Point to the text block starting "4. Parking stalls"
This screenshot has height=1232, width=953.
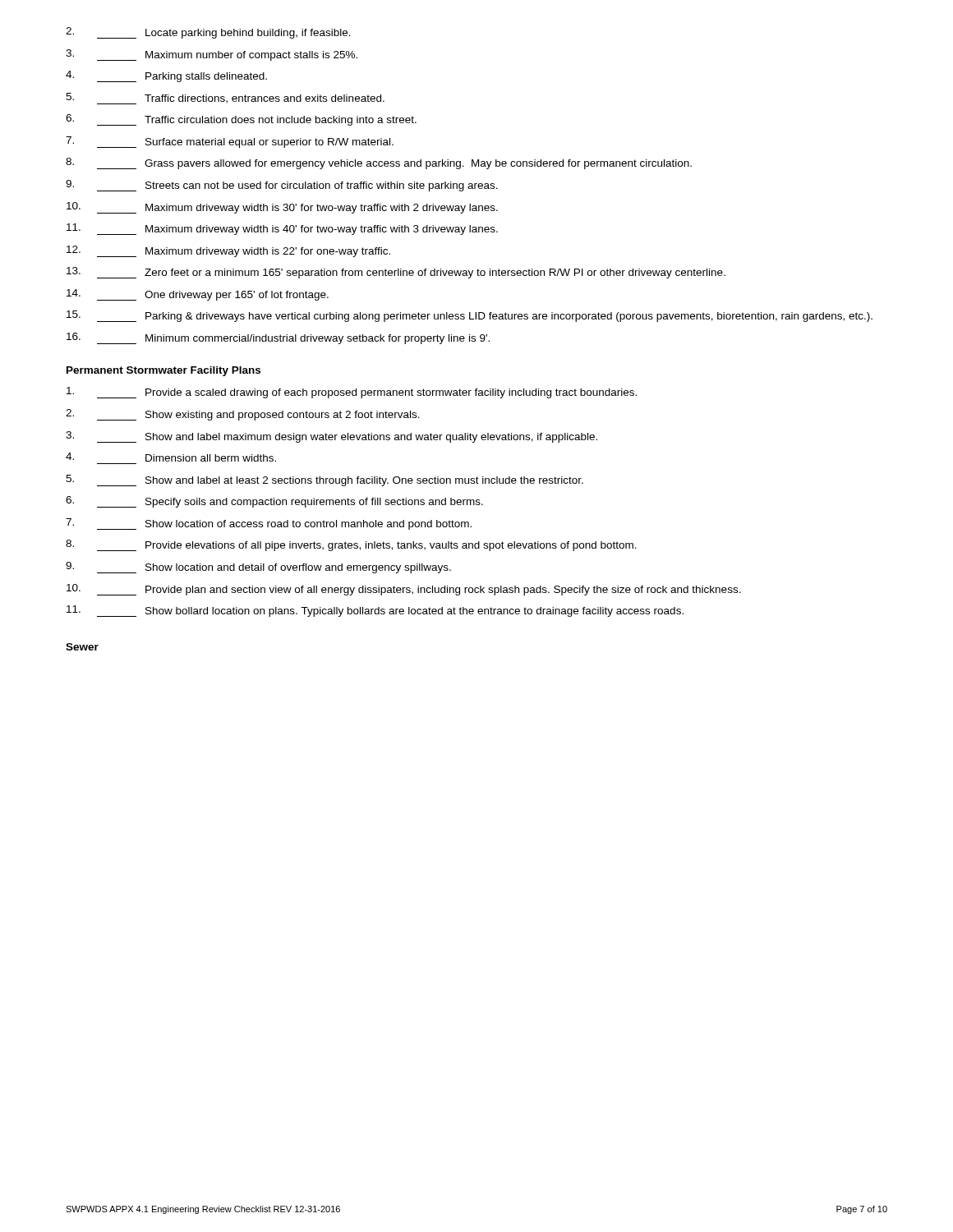point(166,76)
